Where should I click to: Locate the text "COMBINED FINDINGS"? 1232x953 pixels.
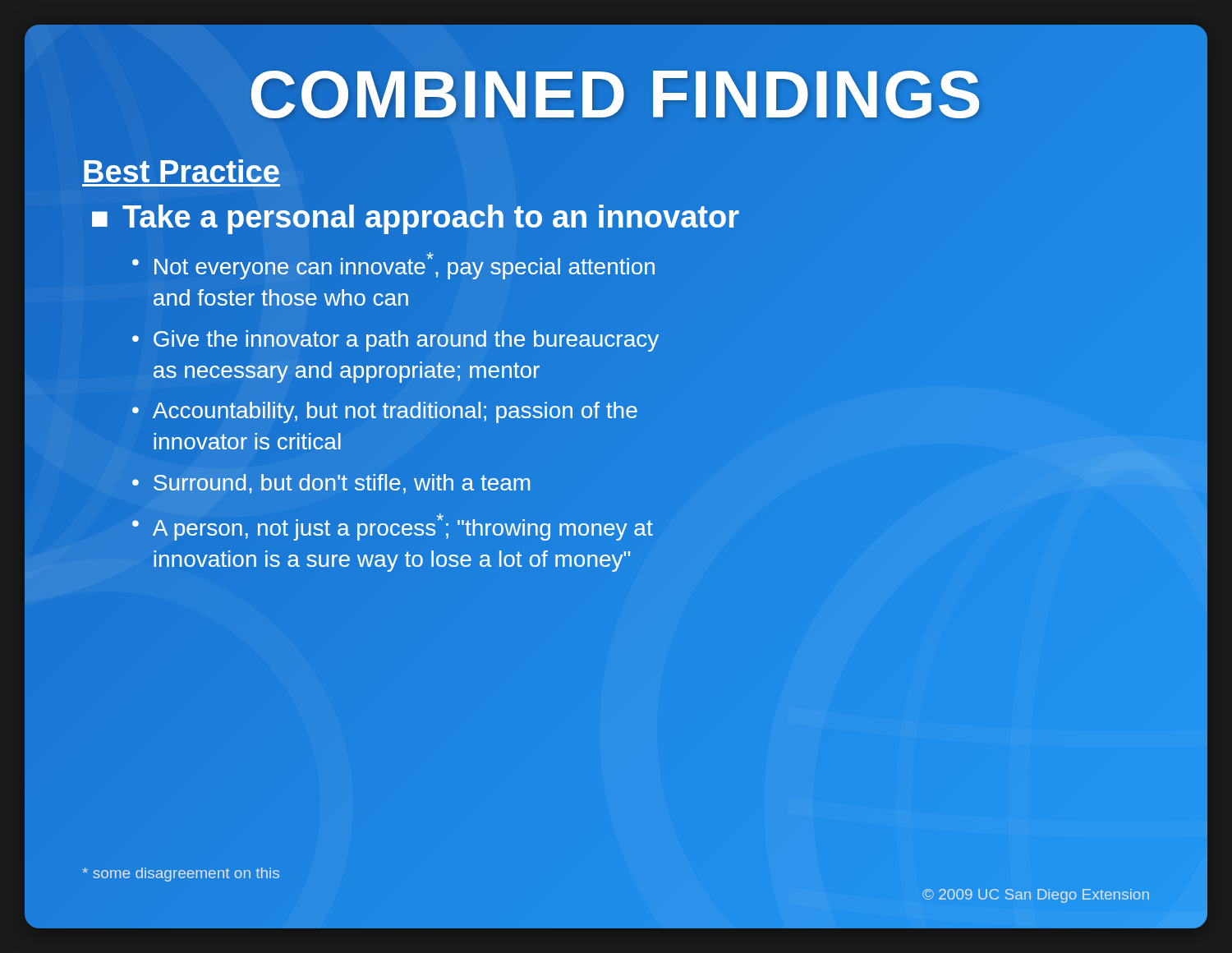click(616, 94)
